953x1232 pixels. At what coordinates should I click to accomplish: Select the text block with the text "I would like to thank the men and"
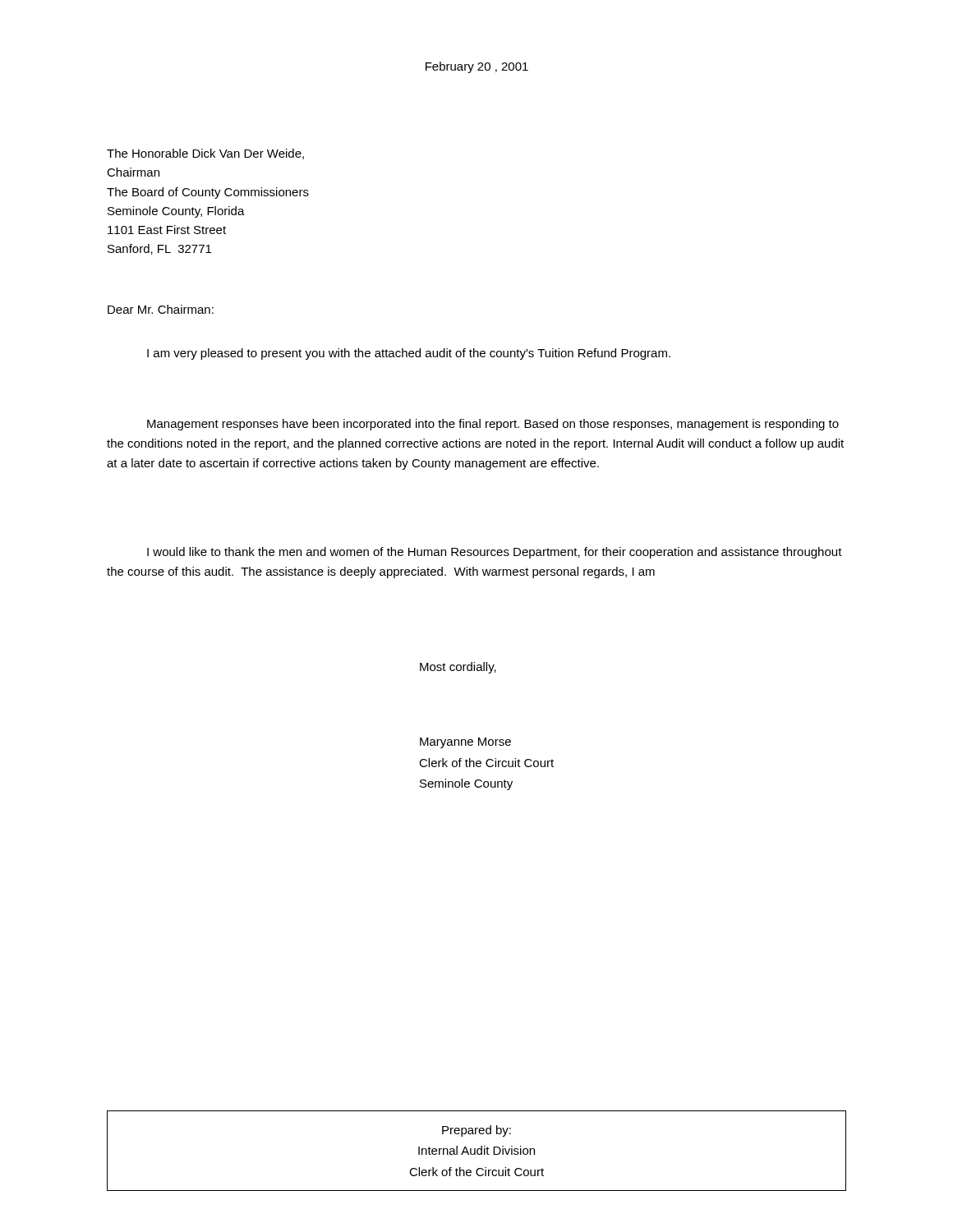[x=474, y=561]
